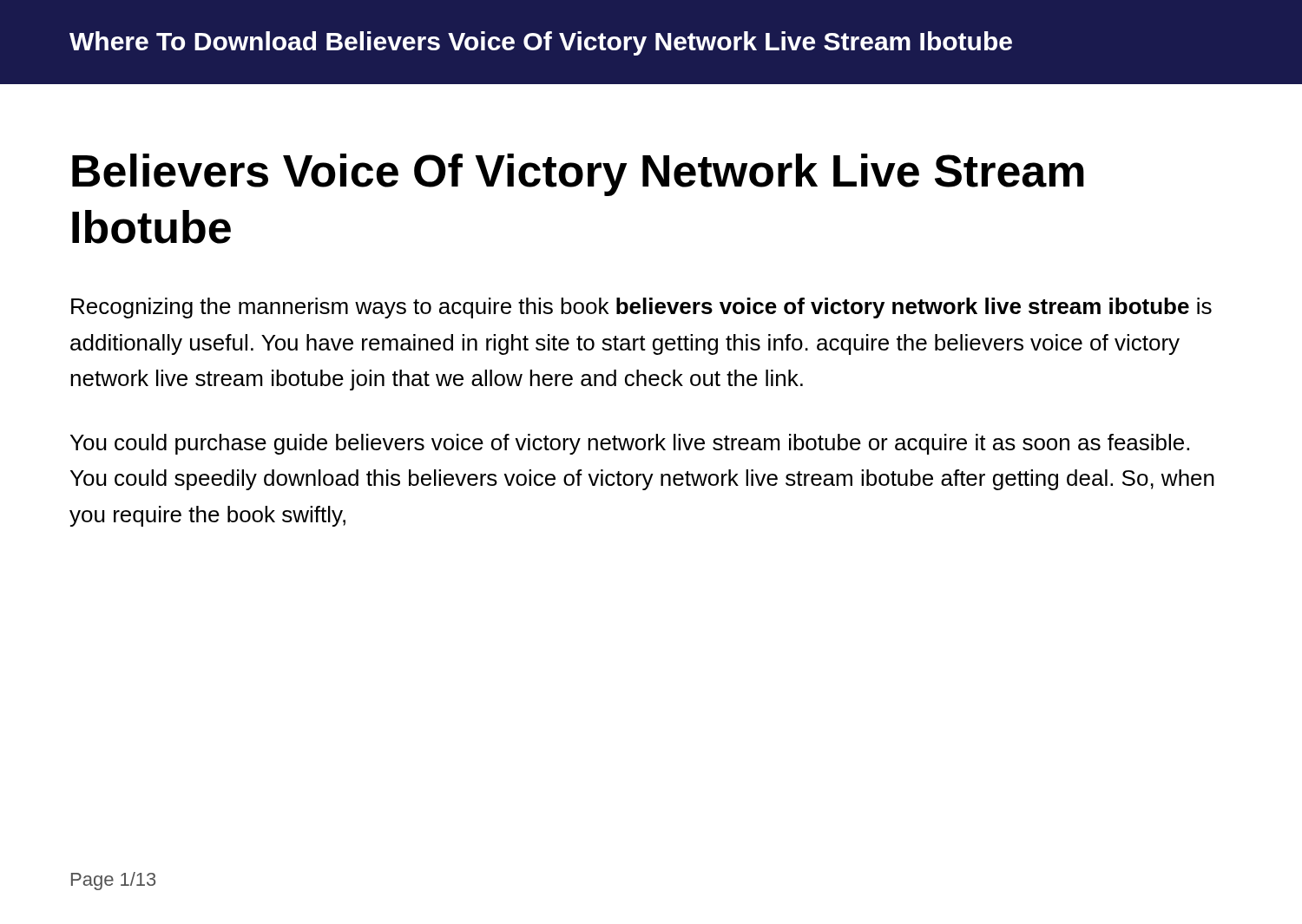Click on the text block that reads "You could purchase guide believers voice of"
This screenshot has width=1302, height=924.
[x=642, y=478]
